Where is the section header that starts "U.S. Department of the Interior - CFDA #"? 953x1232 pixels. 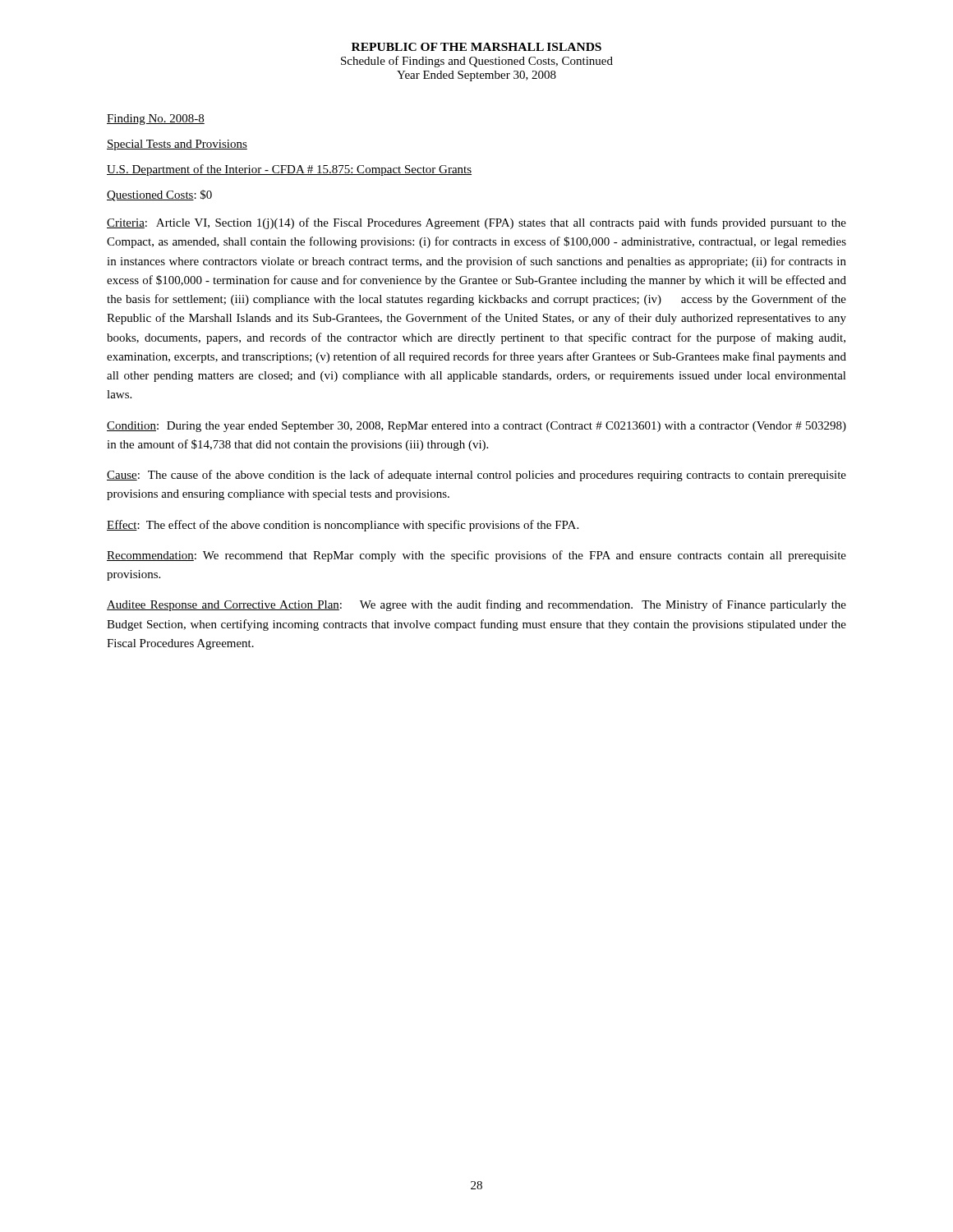tap(289, 169)
